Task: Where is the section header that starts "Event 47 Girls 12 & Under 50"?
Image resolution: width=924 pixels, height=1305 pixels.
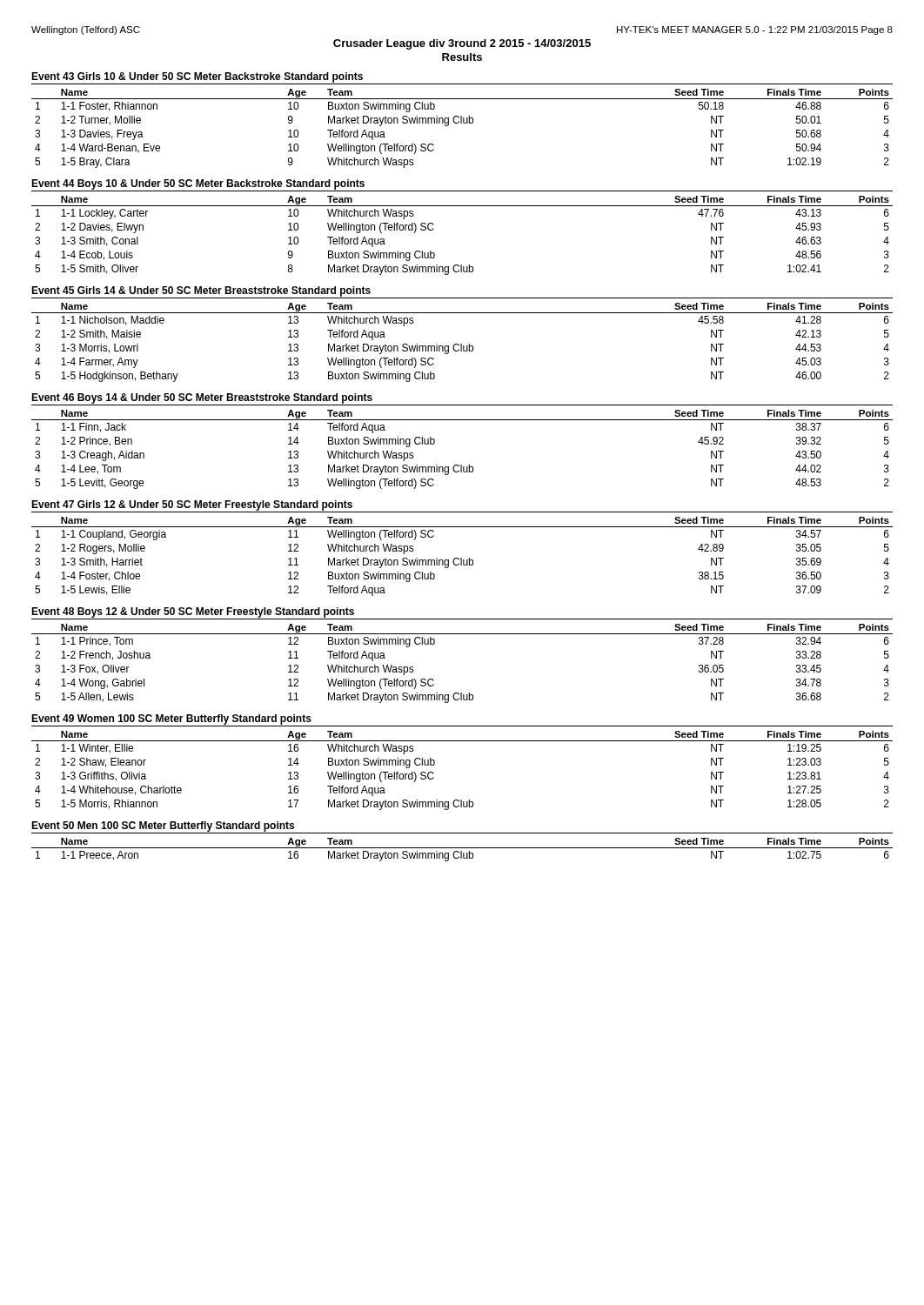Action: pos(192,505)
